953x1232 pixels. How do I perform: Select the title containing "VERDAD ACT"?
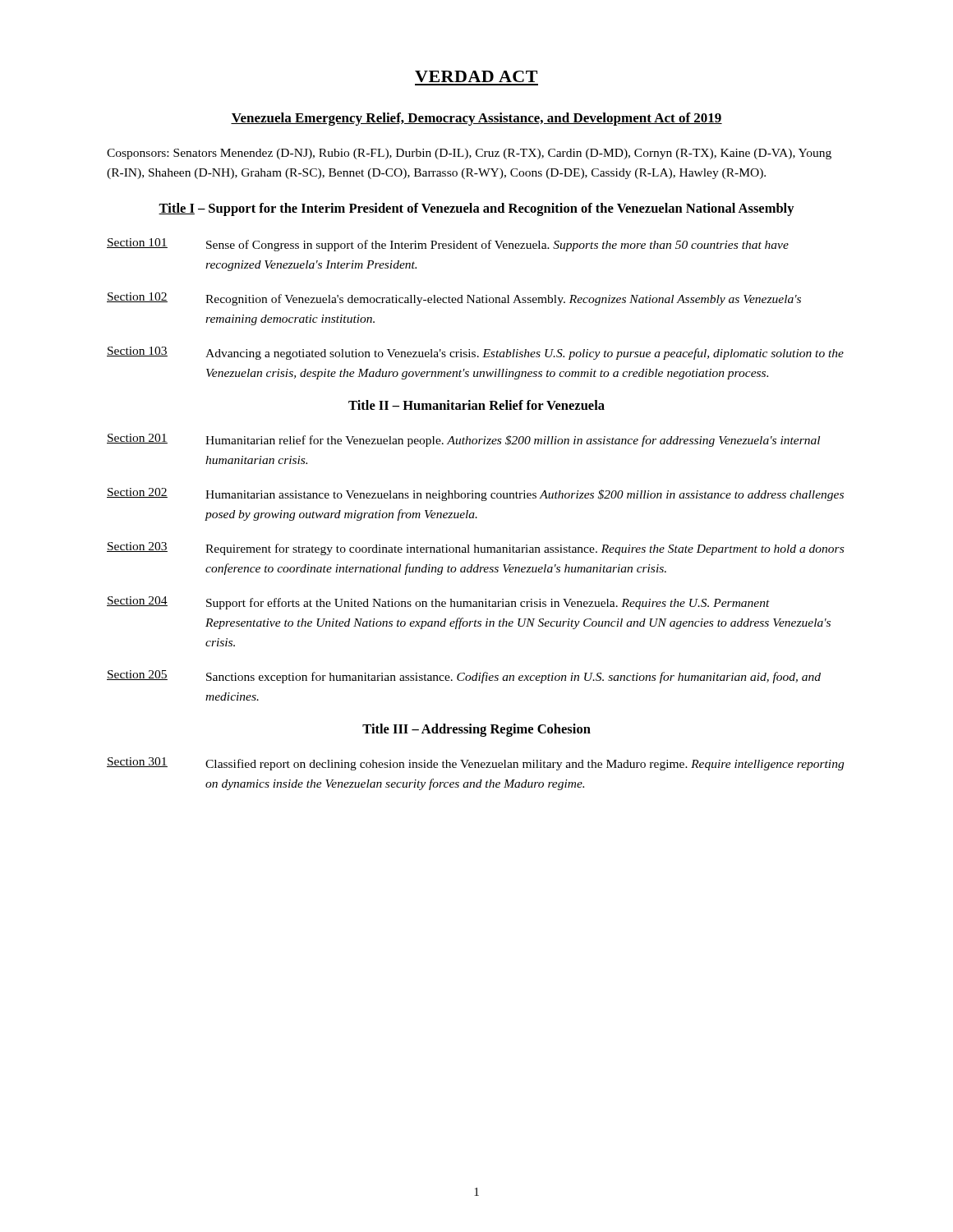point(476,76)
